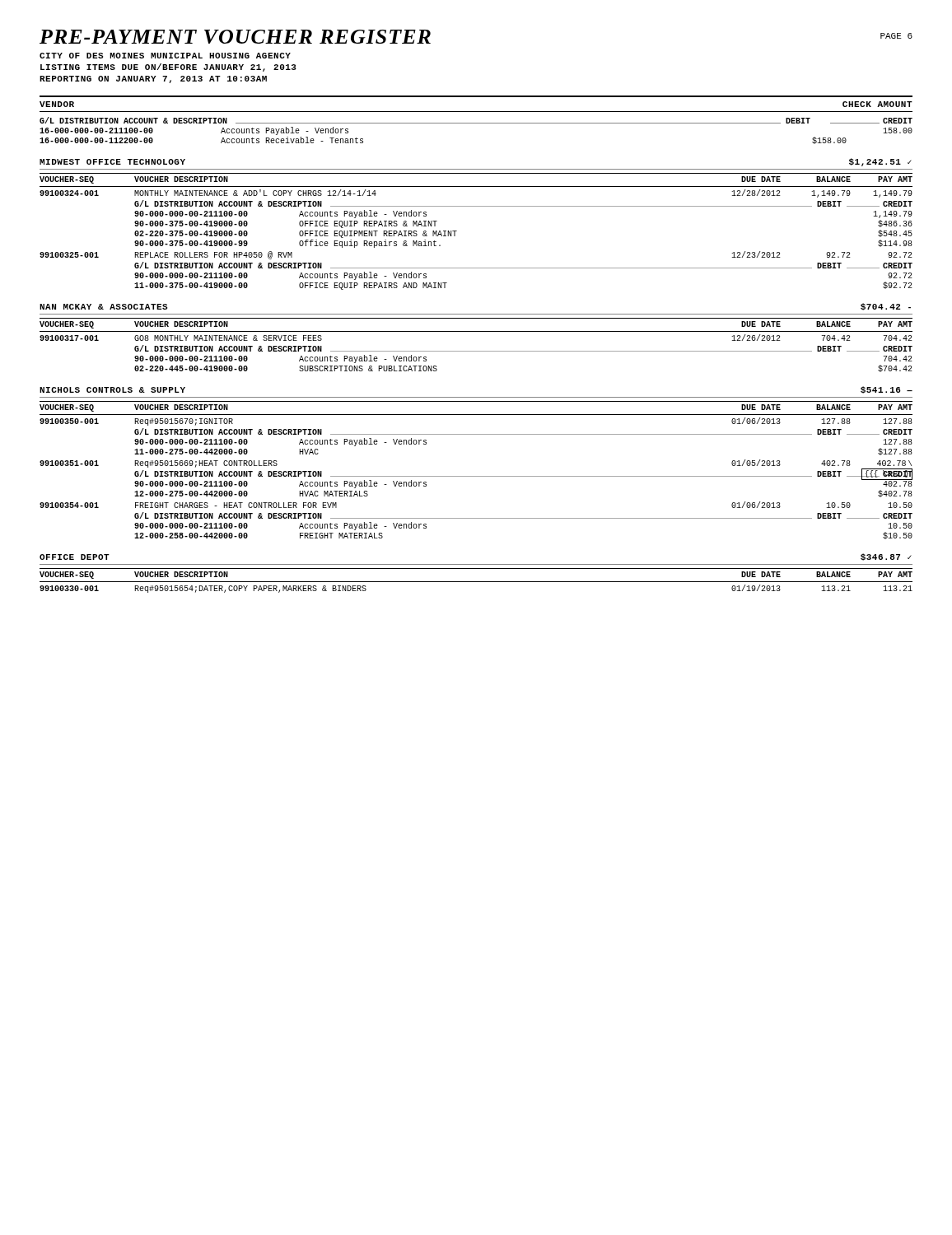The height and width of the screenshot is (1235, 952).
Task: Locate the text "OFFICE DEPOT $346.87 ✓"
Action: pyautogui.click(x=476, y=557)
